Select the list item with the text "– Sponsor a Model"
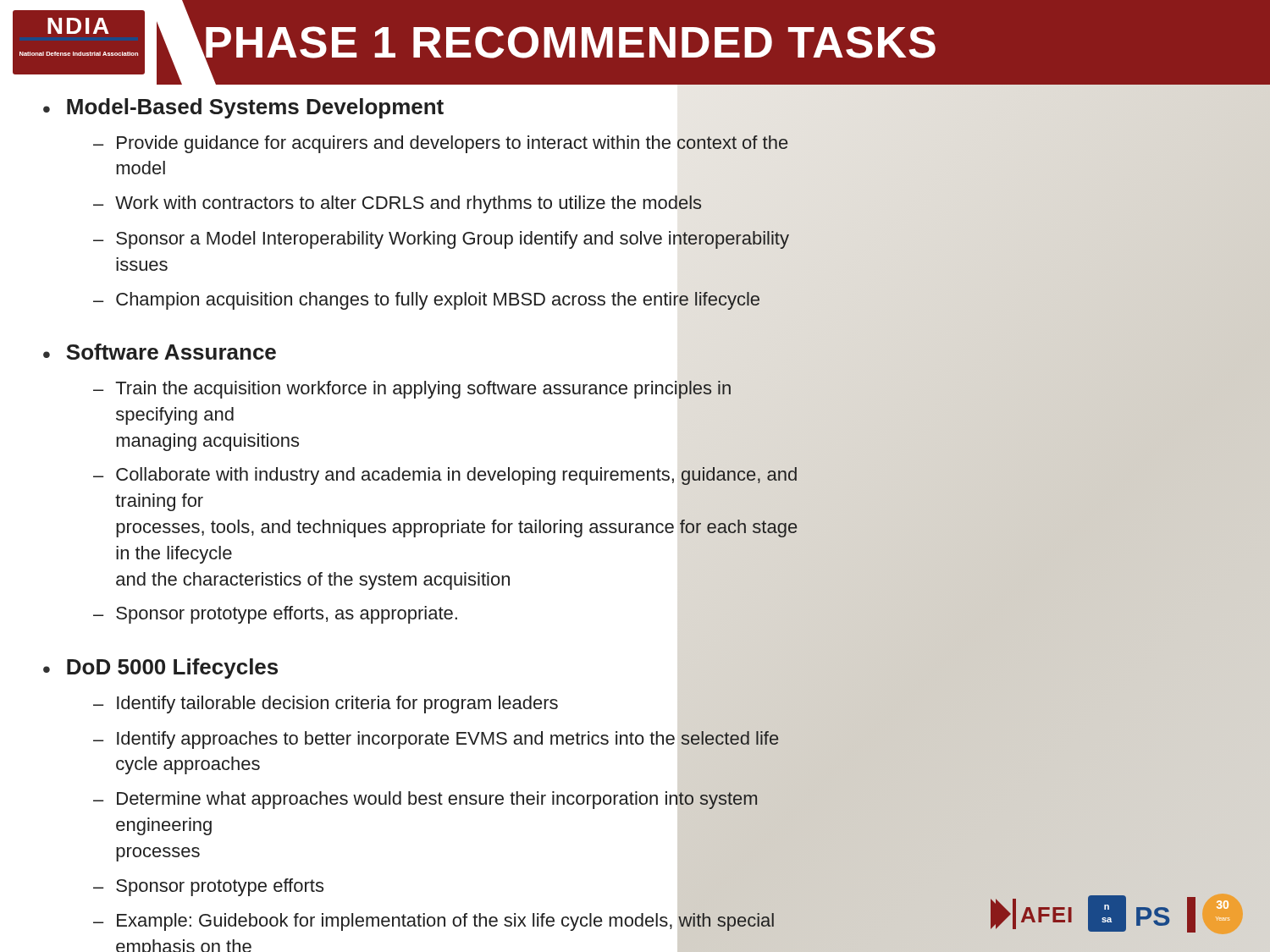This screenshot has height=952, width=1270. coord(449,252)
